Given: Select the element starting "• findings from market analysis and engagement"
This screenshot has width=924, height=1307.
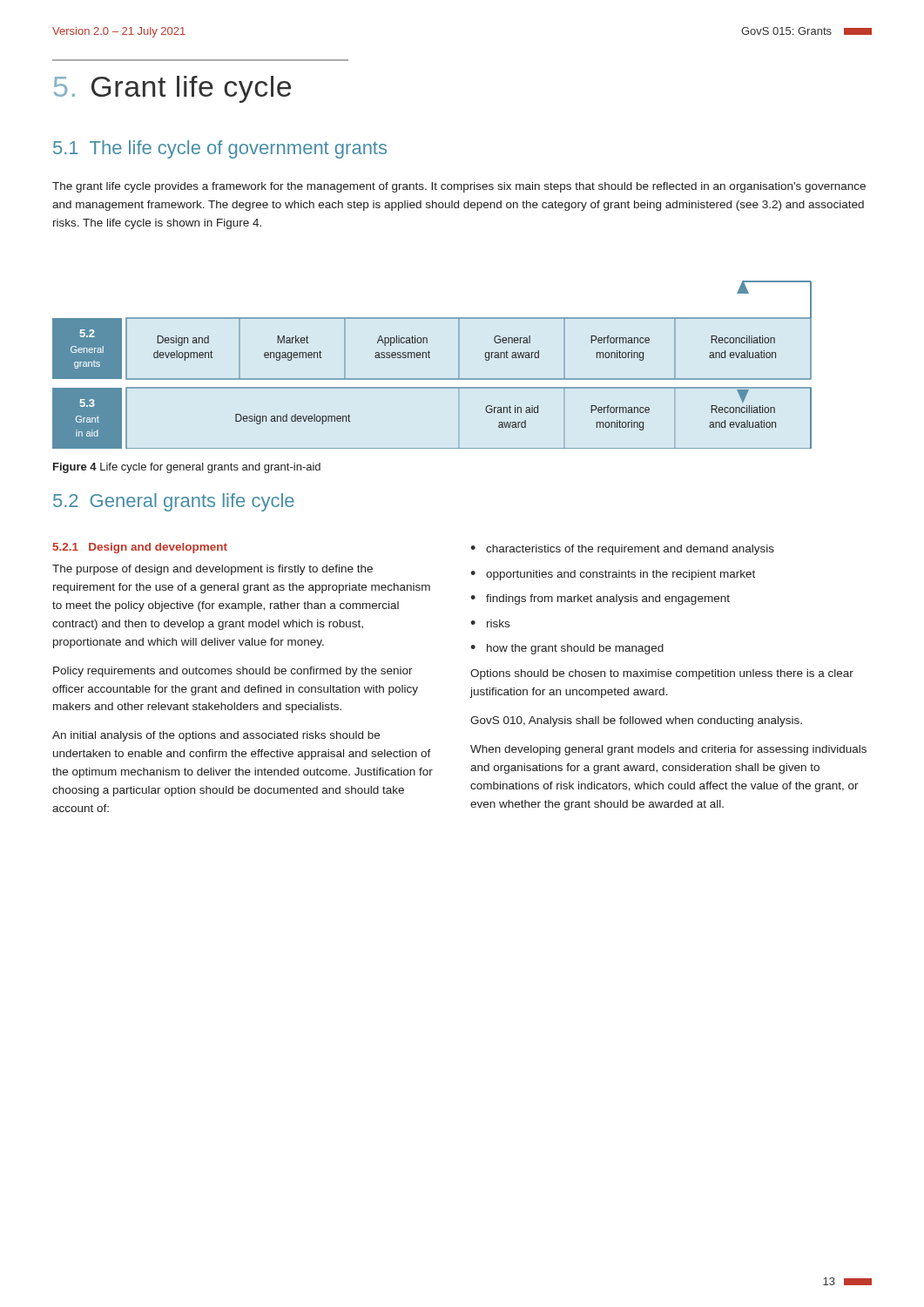Looking at the screenshot, I should (671, 599).
